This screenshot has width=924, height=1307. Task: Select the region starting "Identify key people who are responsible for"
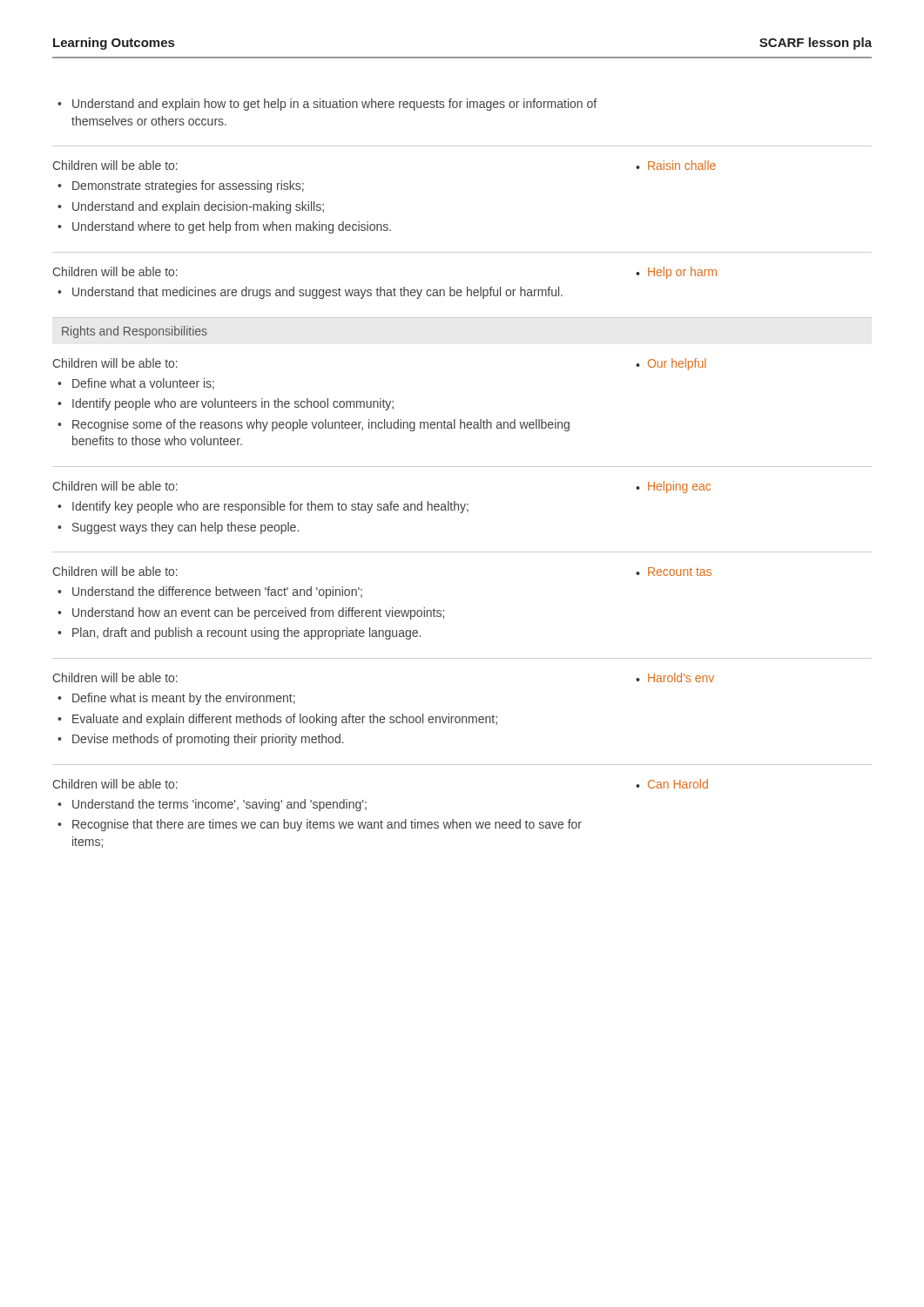click(270, 506)
